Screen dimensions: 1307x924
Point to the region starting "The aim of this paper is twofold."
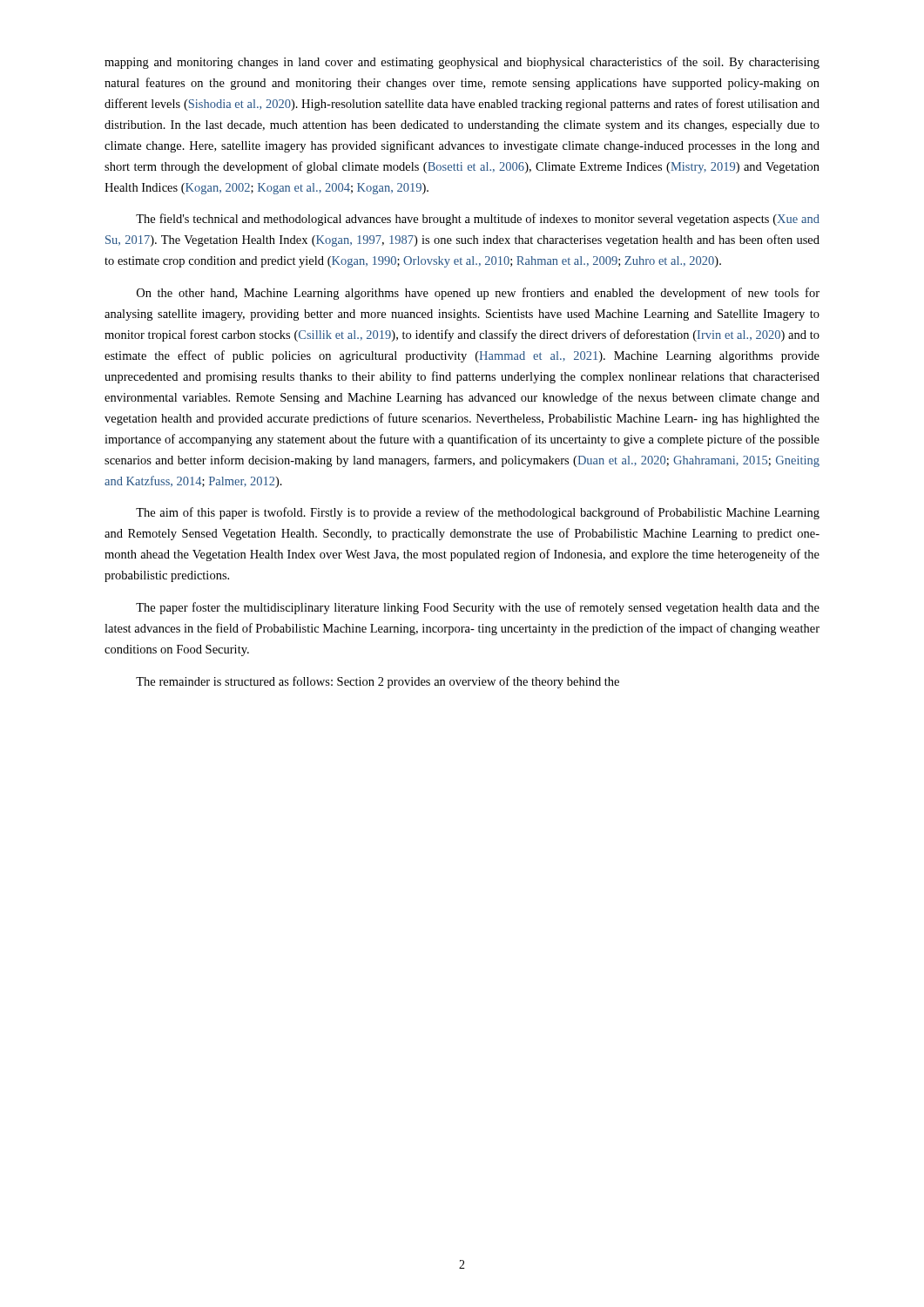tap(462, 545)
